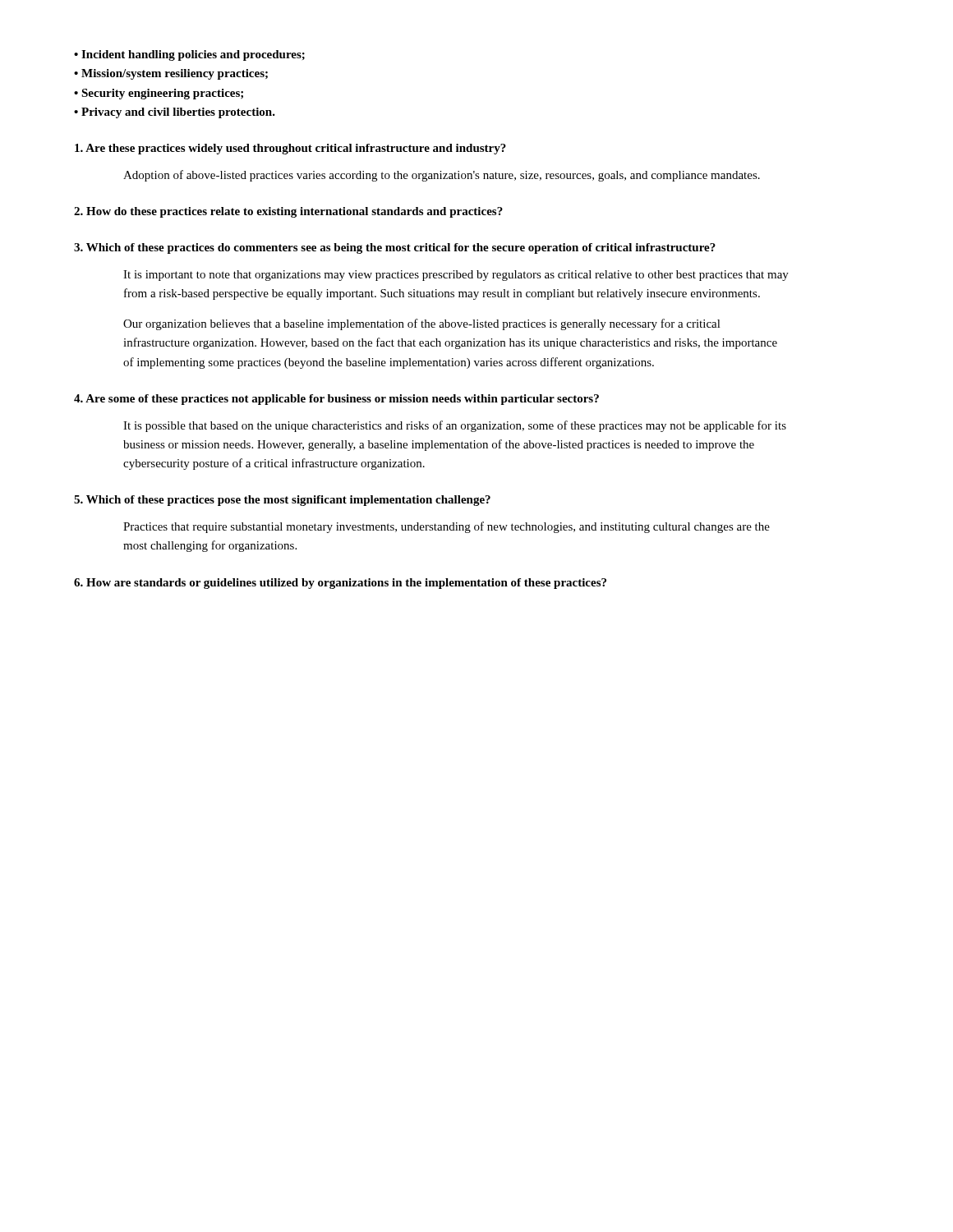Locate the section header that says "3. Which of these practices do"
This screenshot has width=953, height=1232.
pos(395,247)
